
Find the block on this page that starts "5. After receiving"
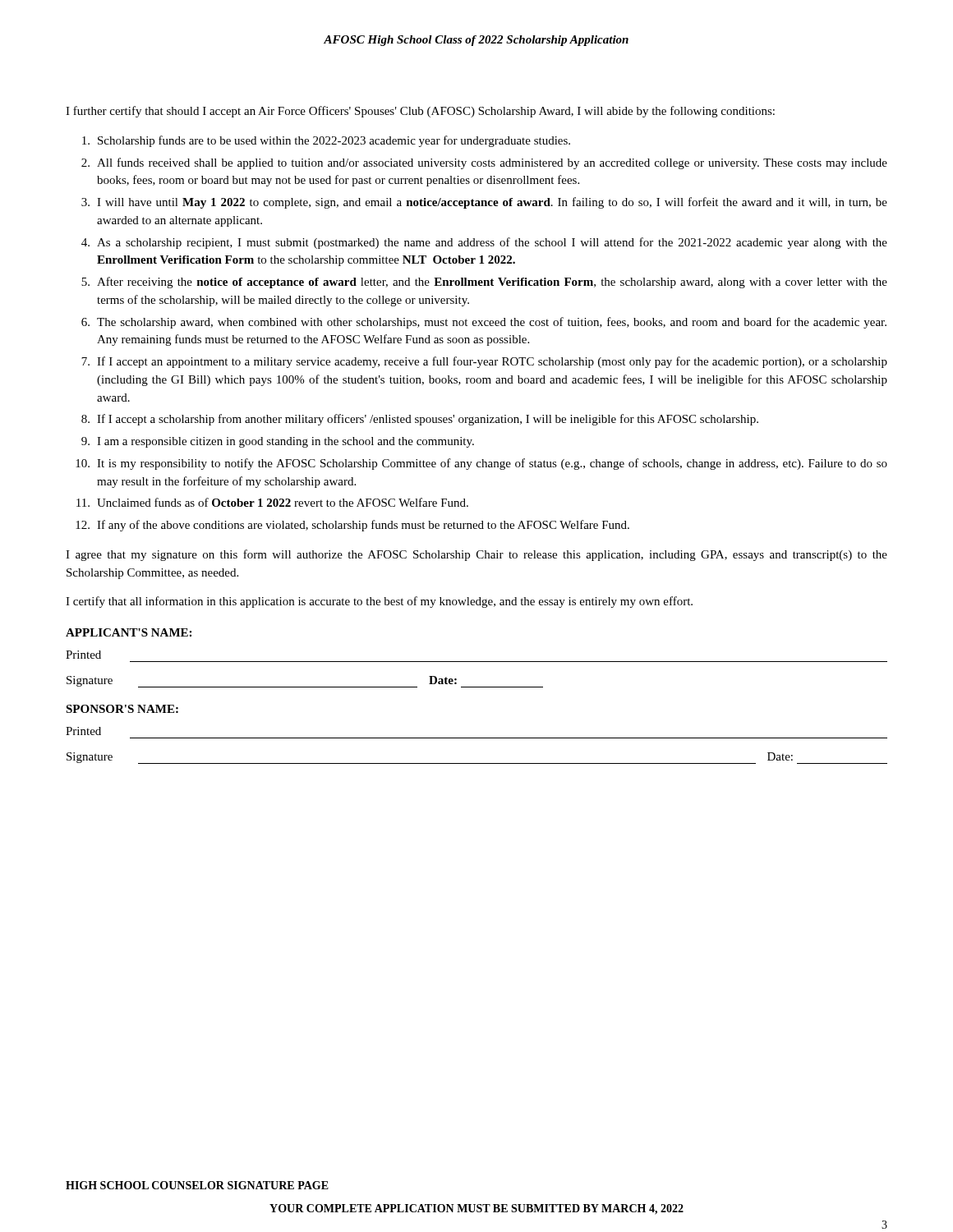point(476,291)
